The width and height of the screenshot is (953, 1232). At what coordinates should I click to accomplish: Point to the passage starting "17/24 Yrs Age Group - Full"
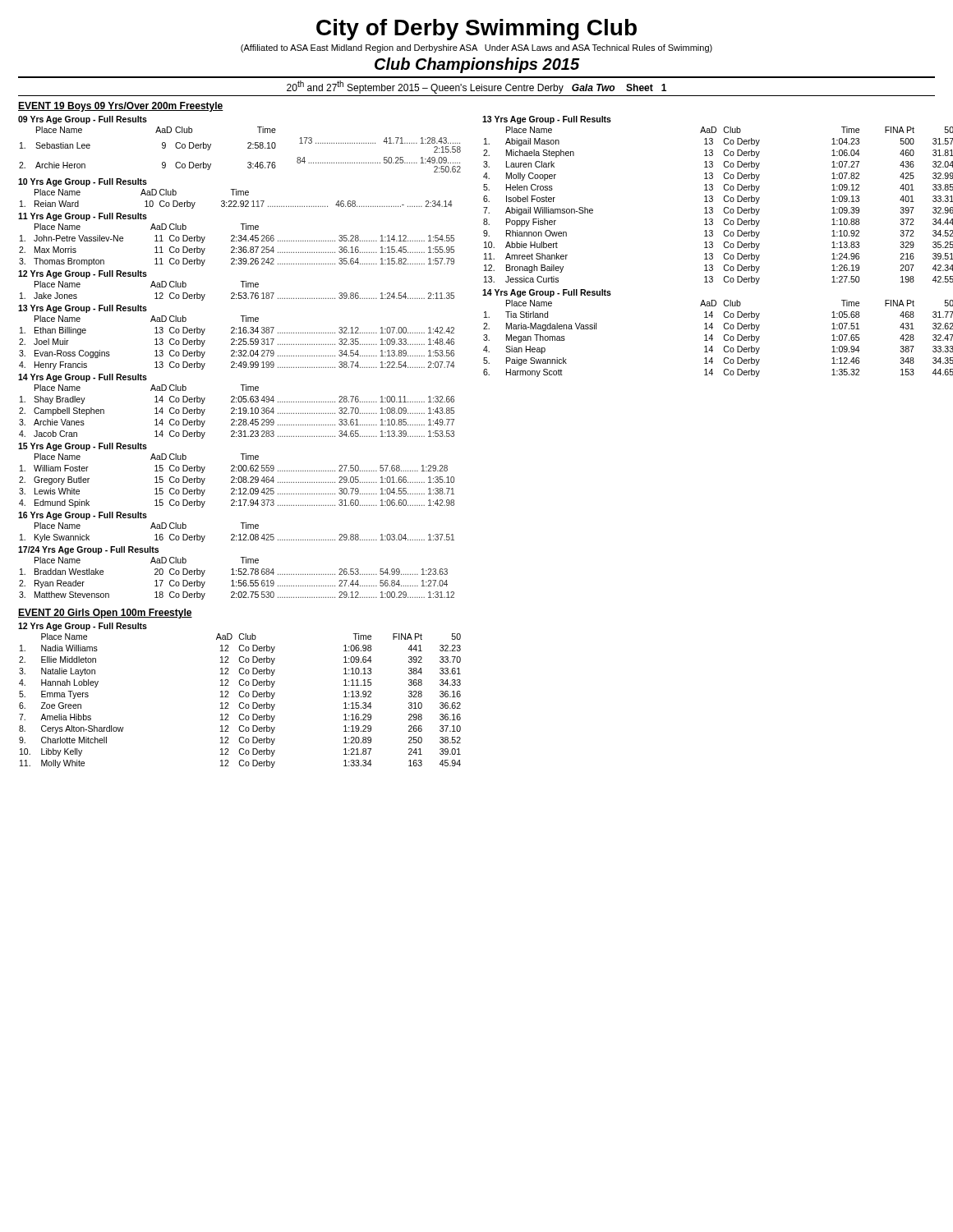click(89, 549)
